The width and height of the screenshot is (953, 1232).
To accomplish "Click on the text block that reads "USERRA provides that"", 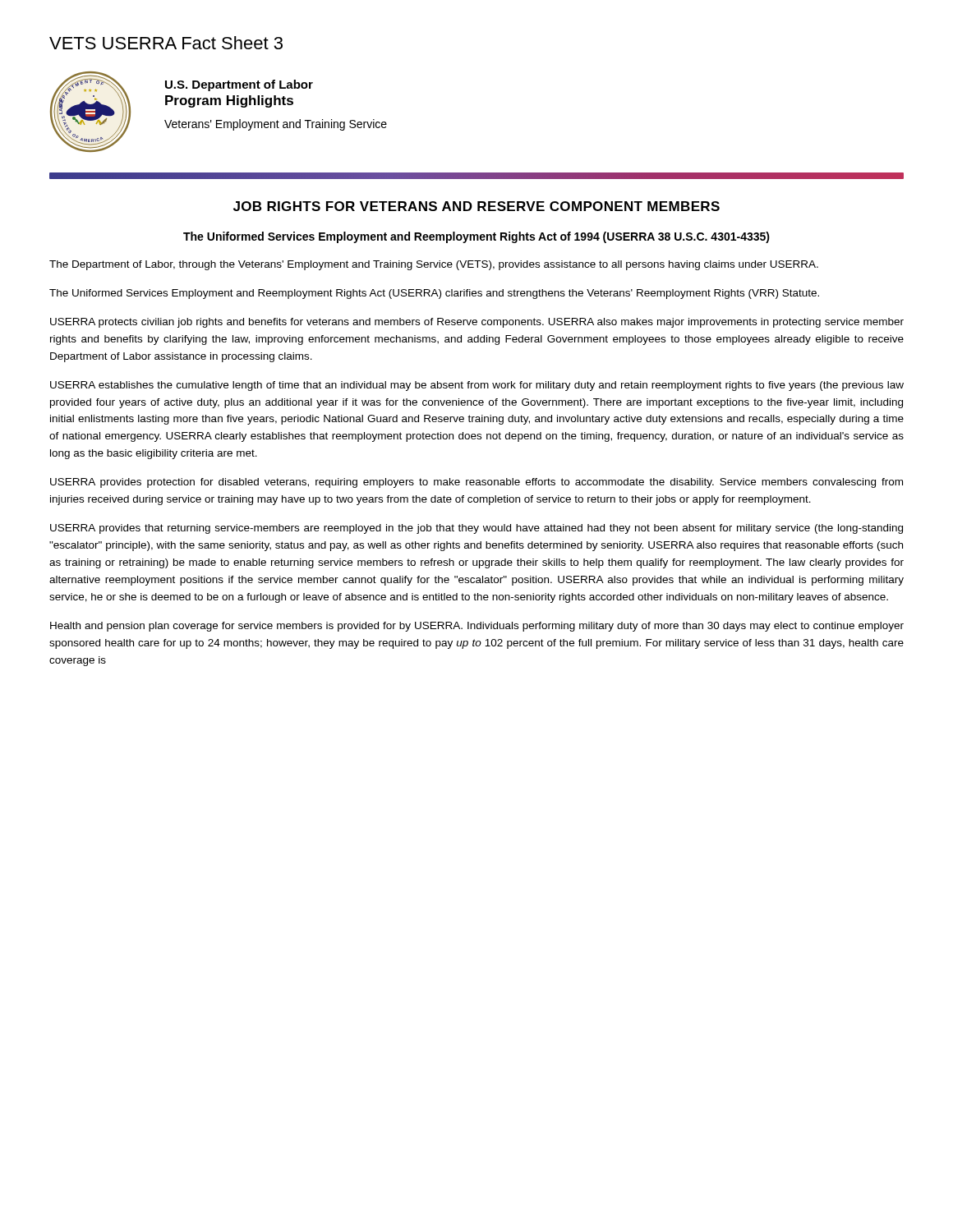I will (x=476, y=563).
